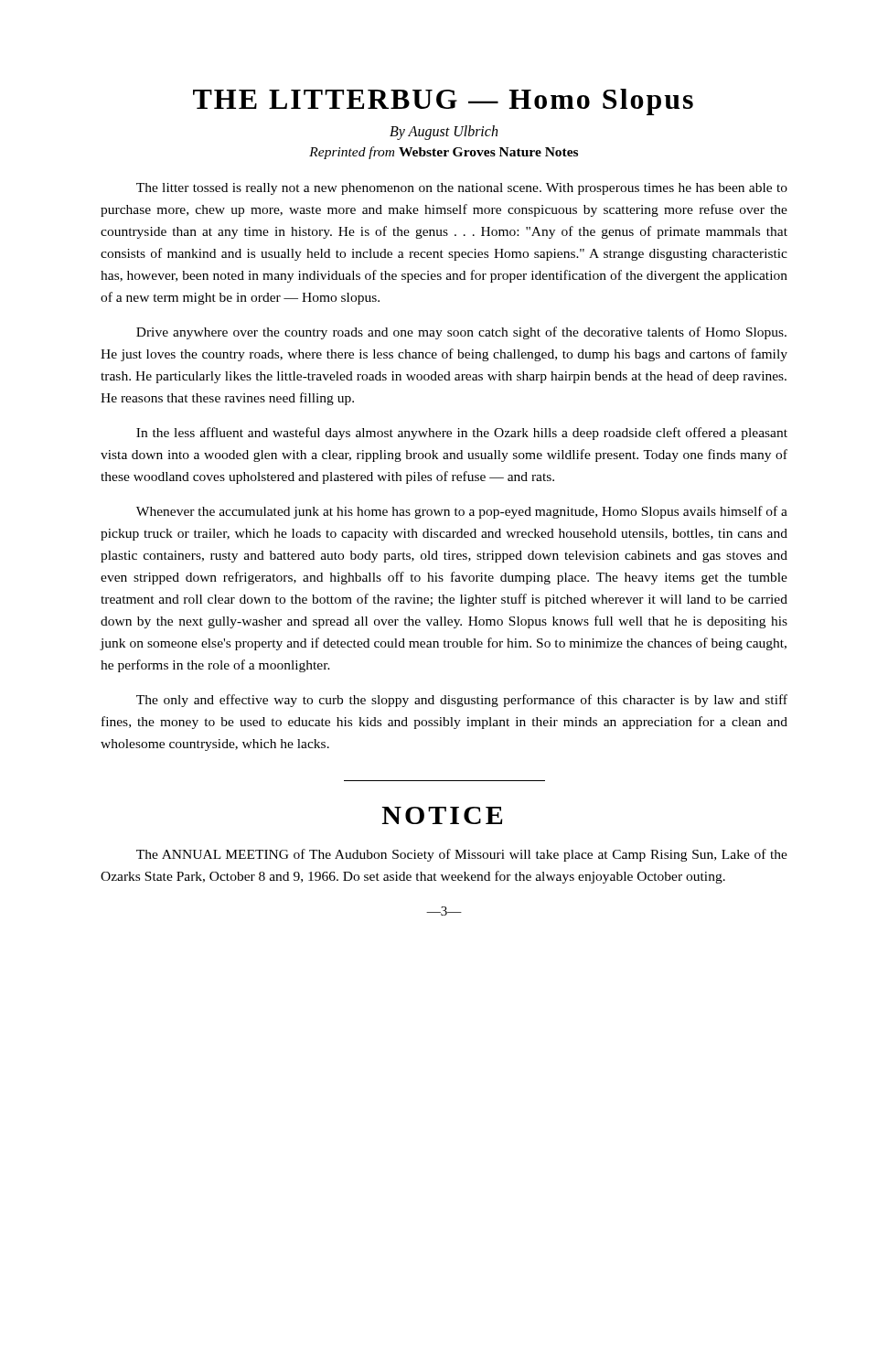Find the text block starting "Drive anywhere over the country roads"
The height and width of the screenshot is (1372, 888).
pyautogui.click(x=444, y=365)
